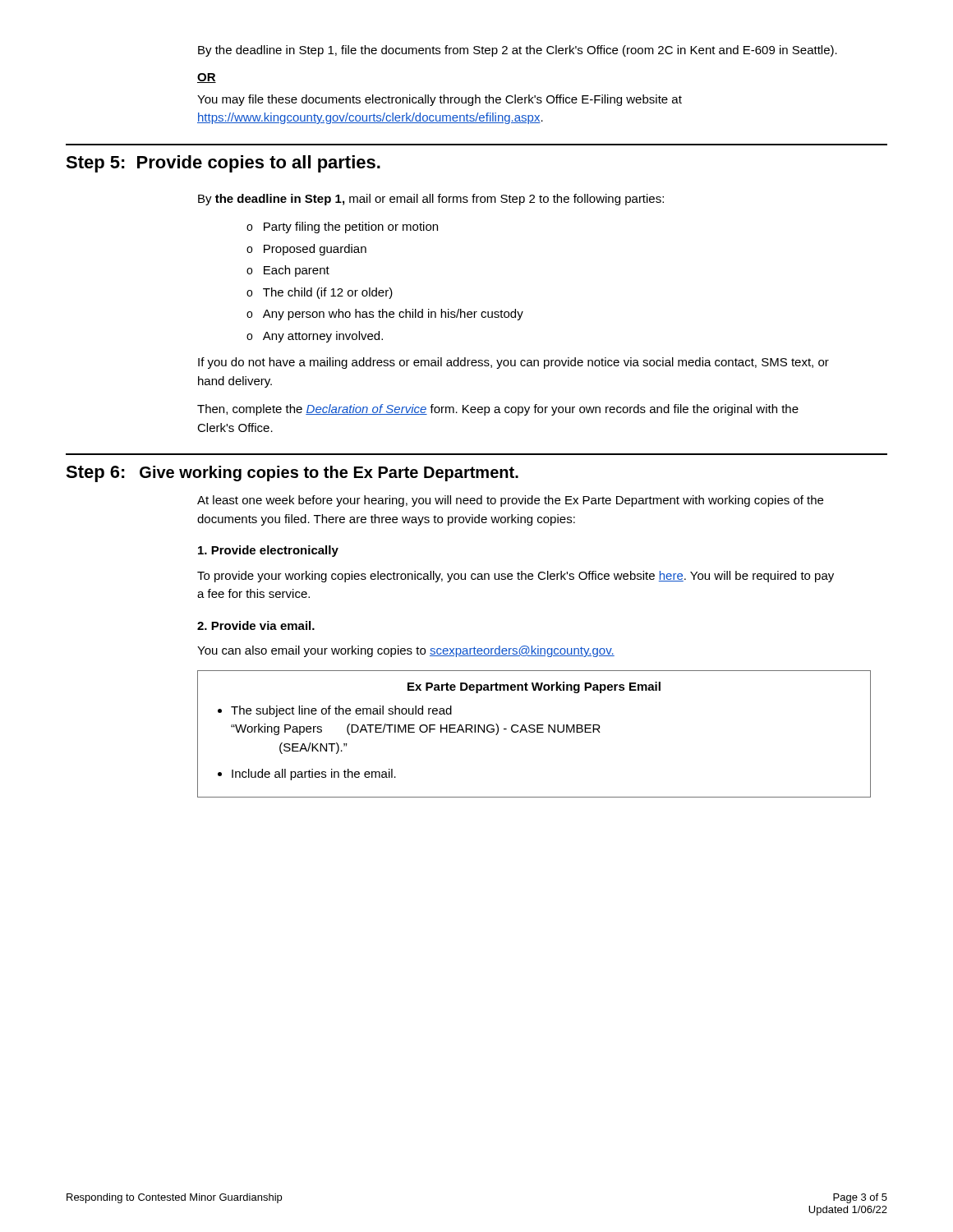
Task: Find the list item that says "The child (if 12 or older)"
Action: 320,293
